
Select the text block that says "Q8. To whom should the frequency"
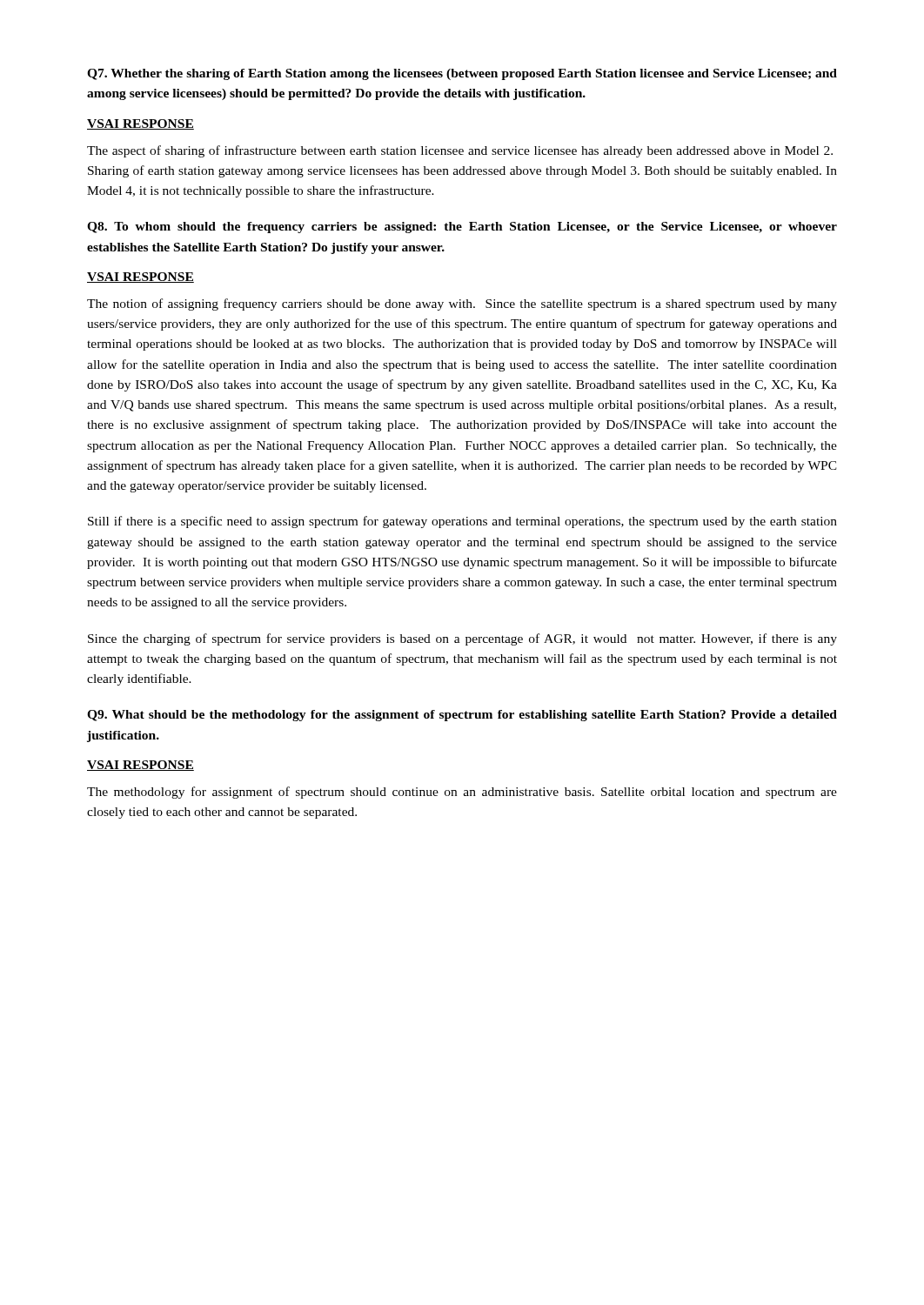(x=462, y=236)
